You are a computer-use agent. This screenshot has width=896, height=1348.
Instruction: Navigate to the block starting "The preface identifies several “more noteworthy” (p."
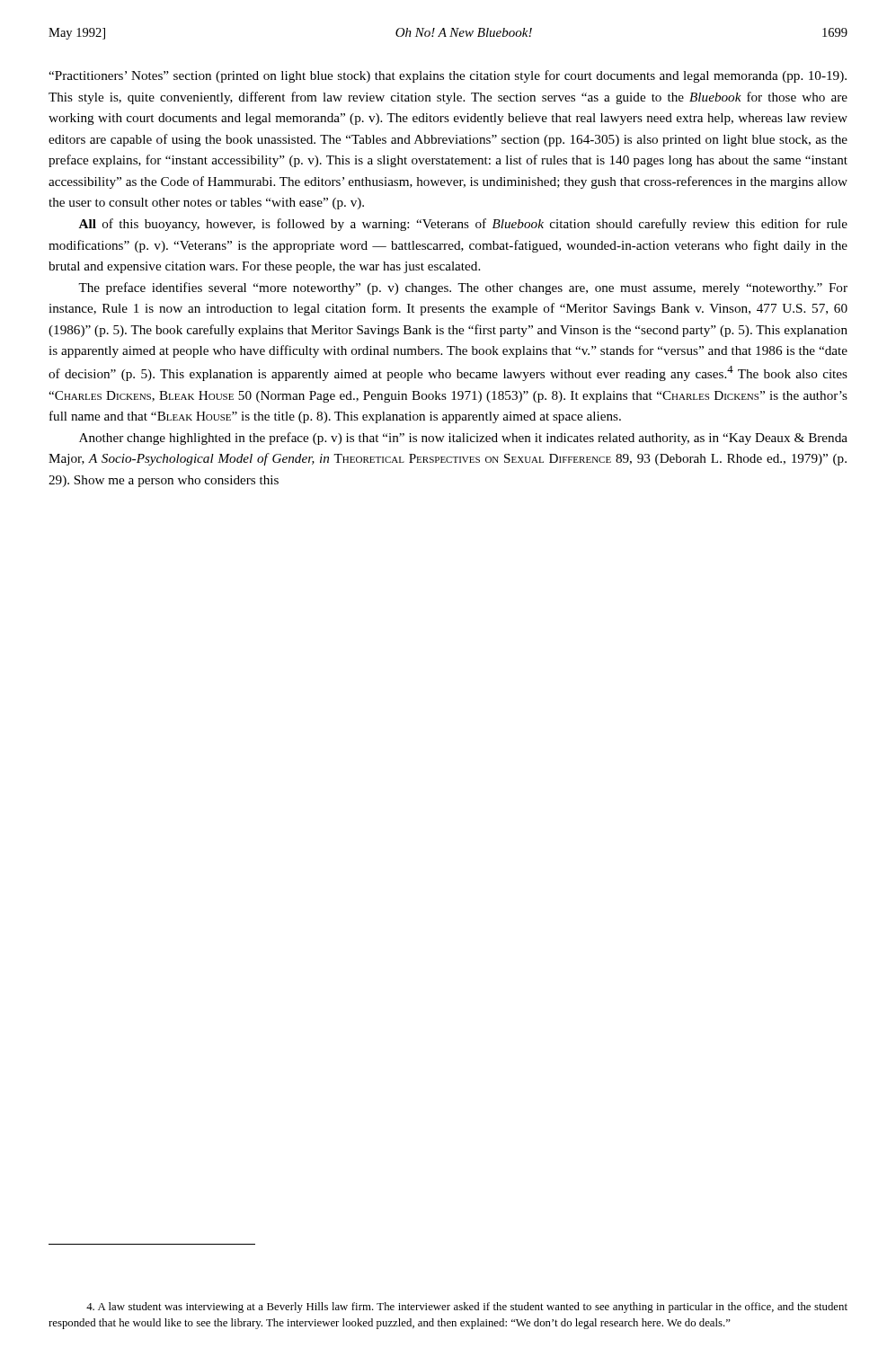pos(448,351)
